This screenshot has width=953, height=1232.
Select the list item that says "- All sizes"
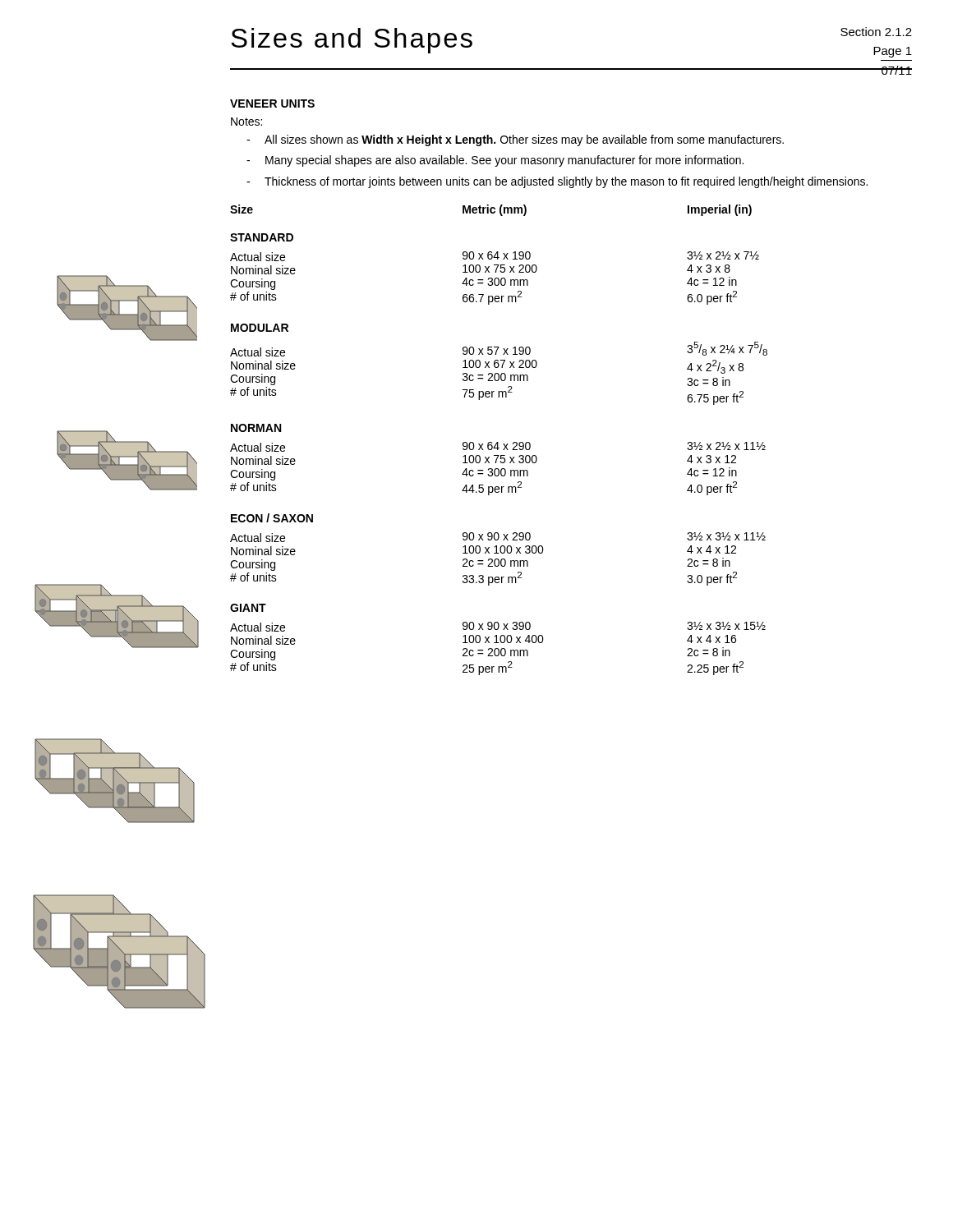click(516, 140)
